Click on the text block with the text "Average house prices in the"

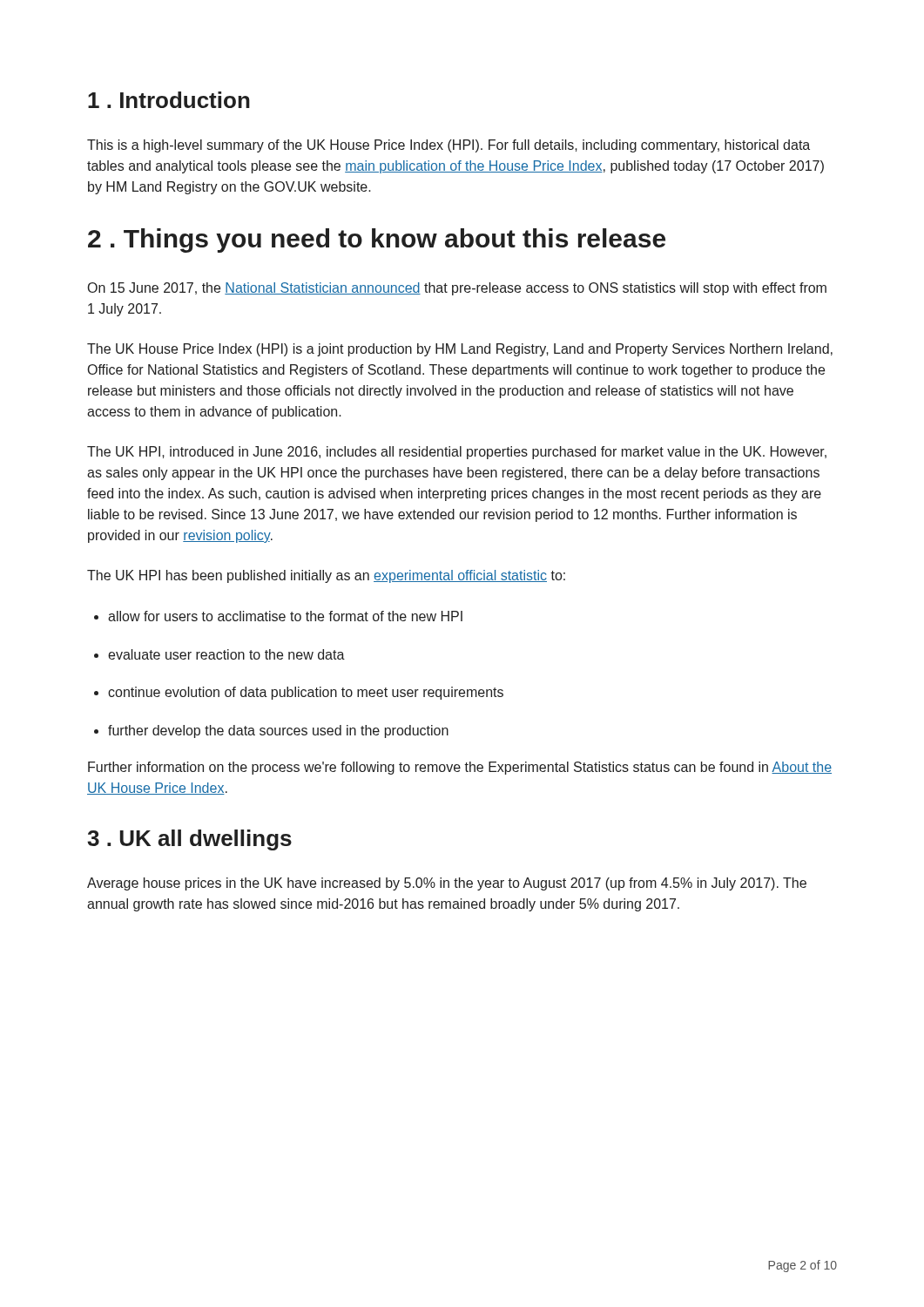(462, 894)
